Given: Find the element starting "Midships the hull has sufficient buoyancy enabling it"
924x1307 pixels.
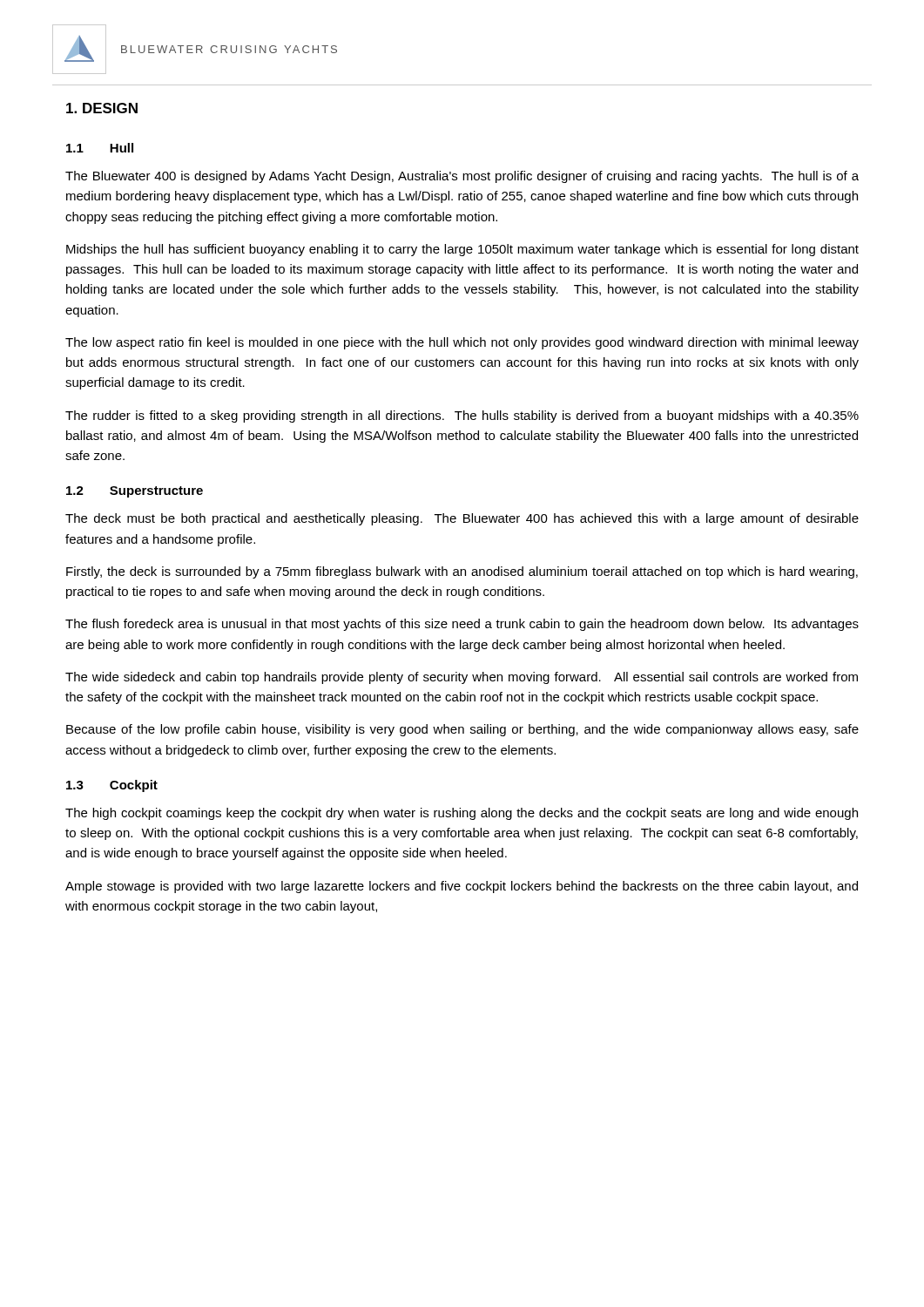Looking at the screenshot, I should tap(462, 279).
